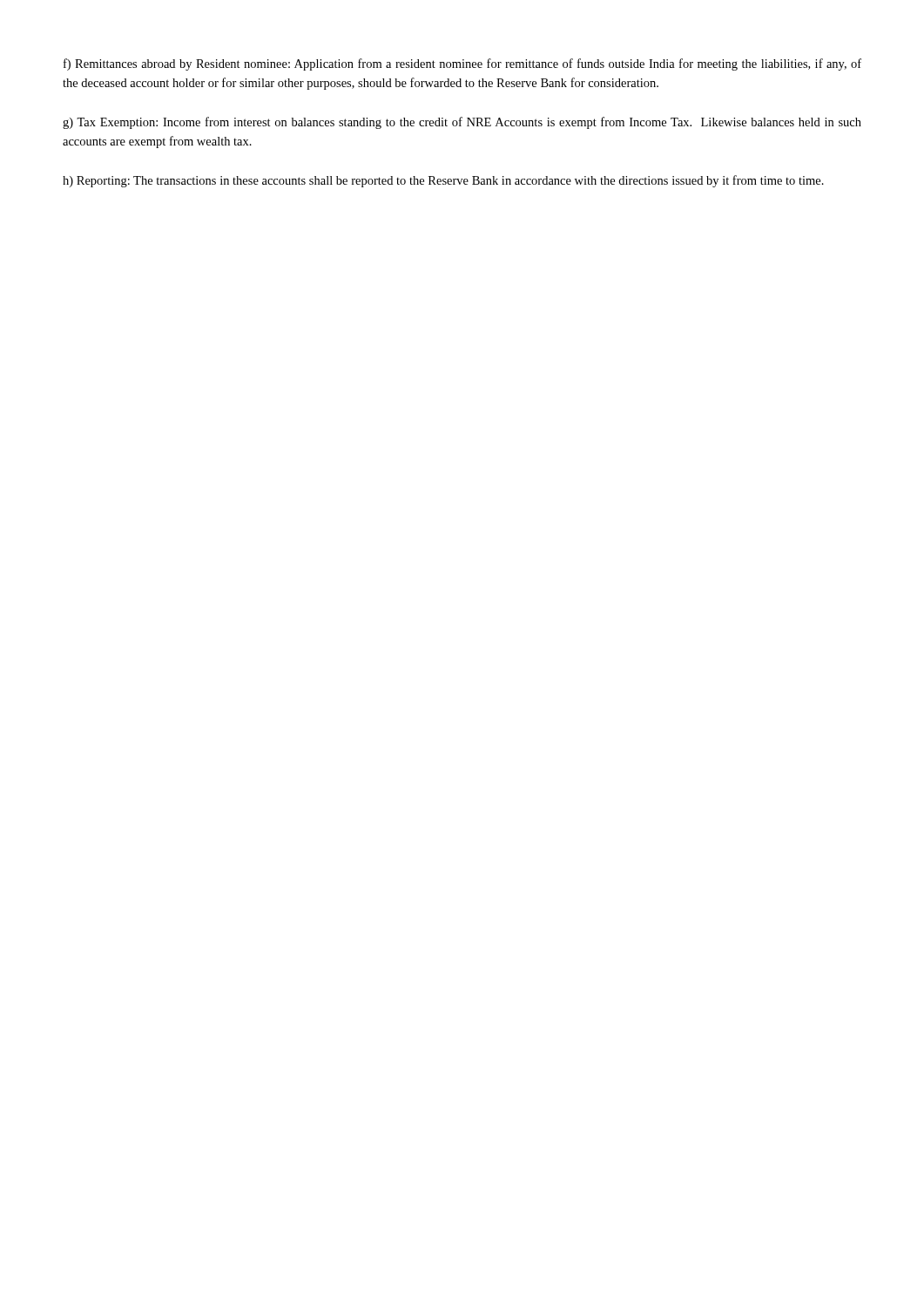
Task: Find the region starting "f) Remittances abroad by Resident nominee: Application from"
Action: pos(462,73)
